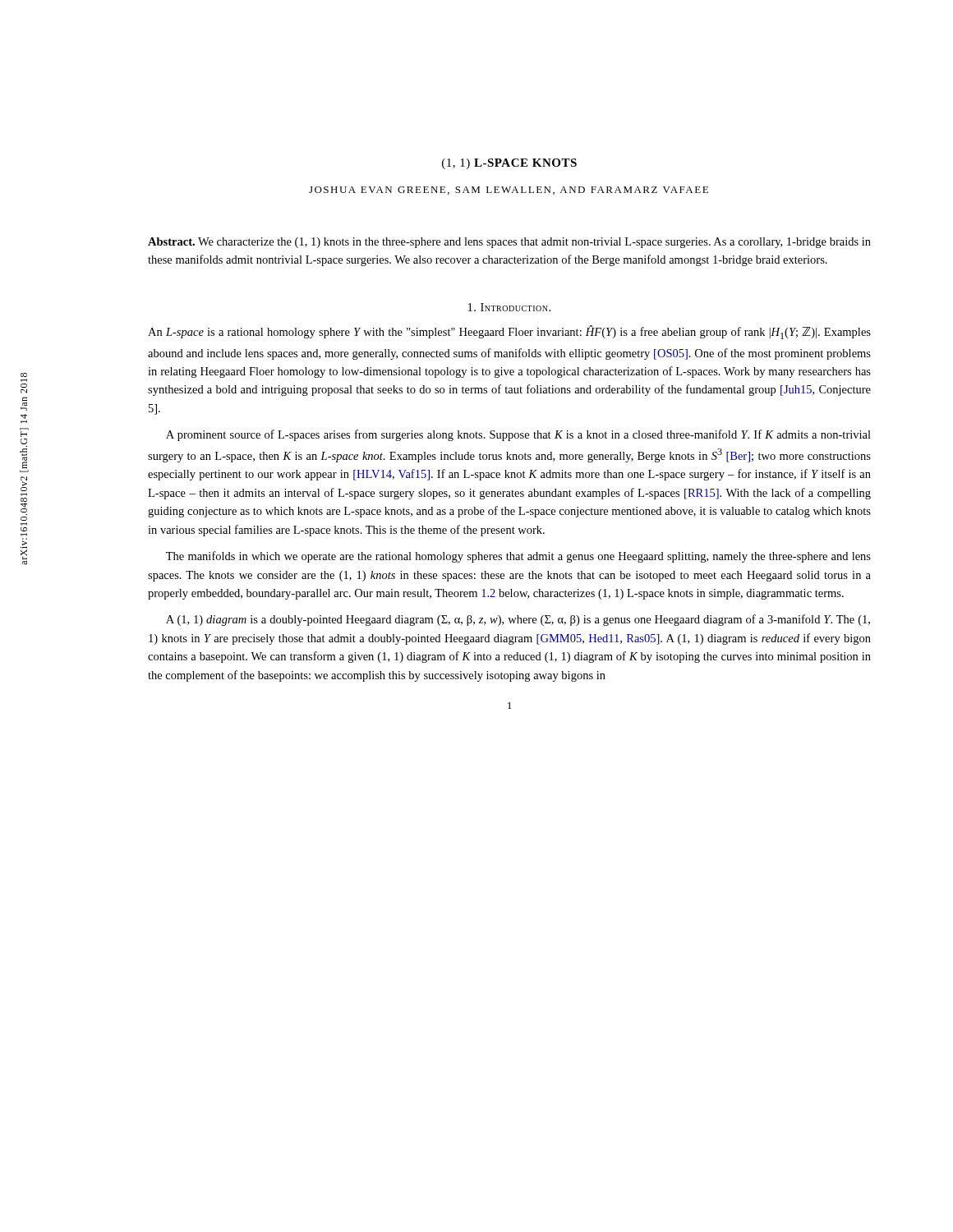The image size is (953, 1232).
Task: Find "(1, 1) L-SPACE KNOTS" on this page
Action: click(509, 163)
